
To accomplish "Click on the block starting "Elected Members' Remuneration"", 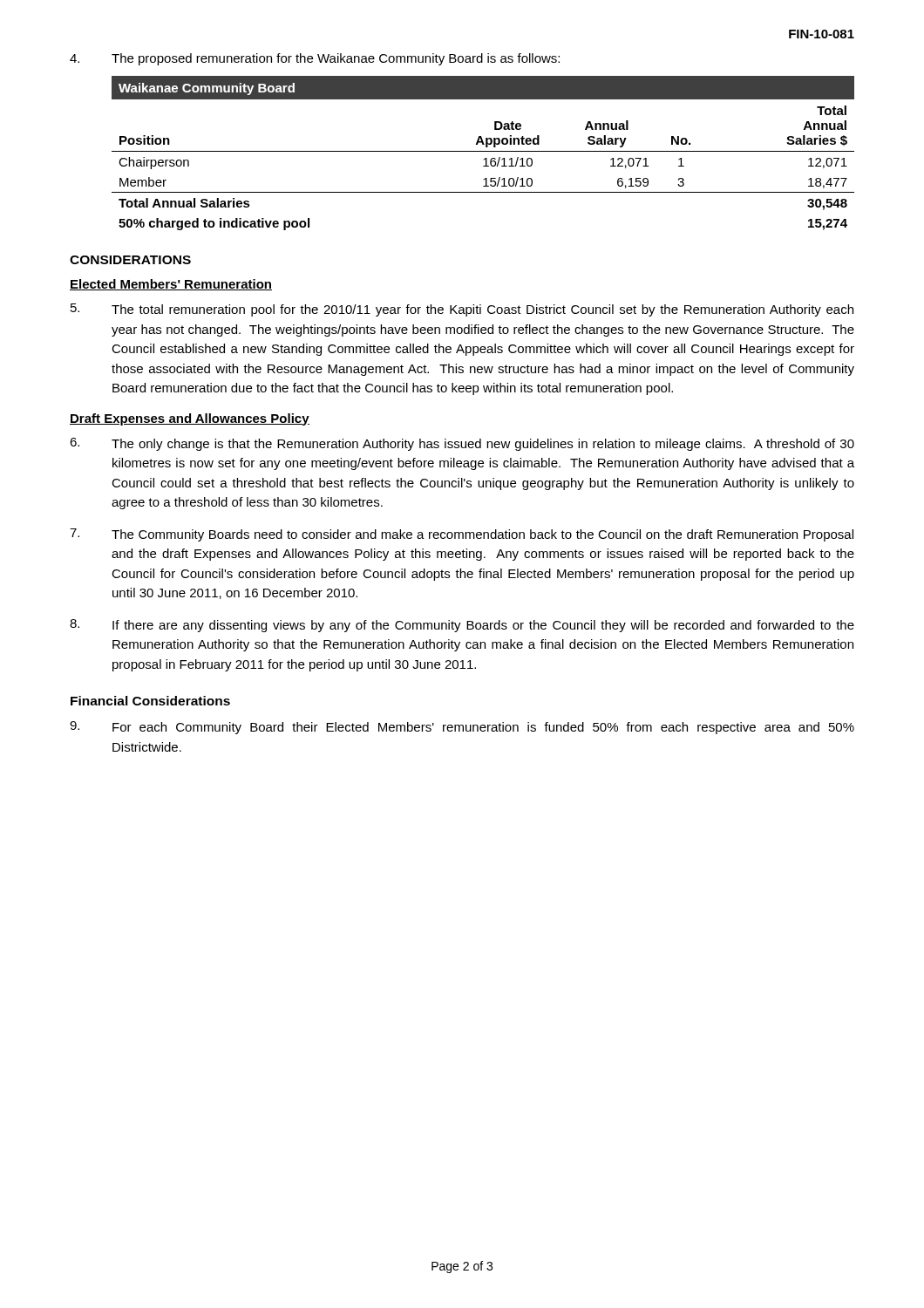I will pyautogui.click(x=171, y=284).
